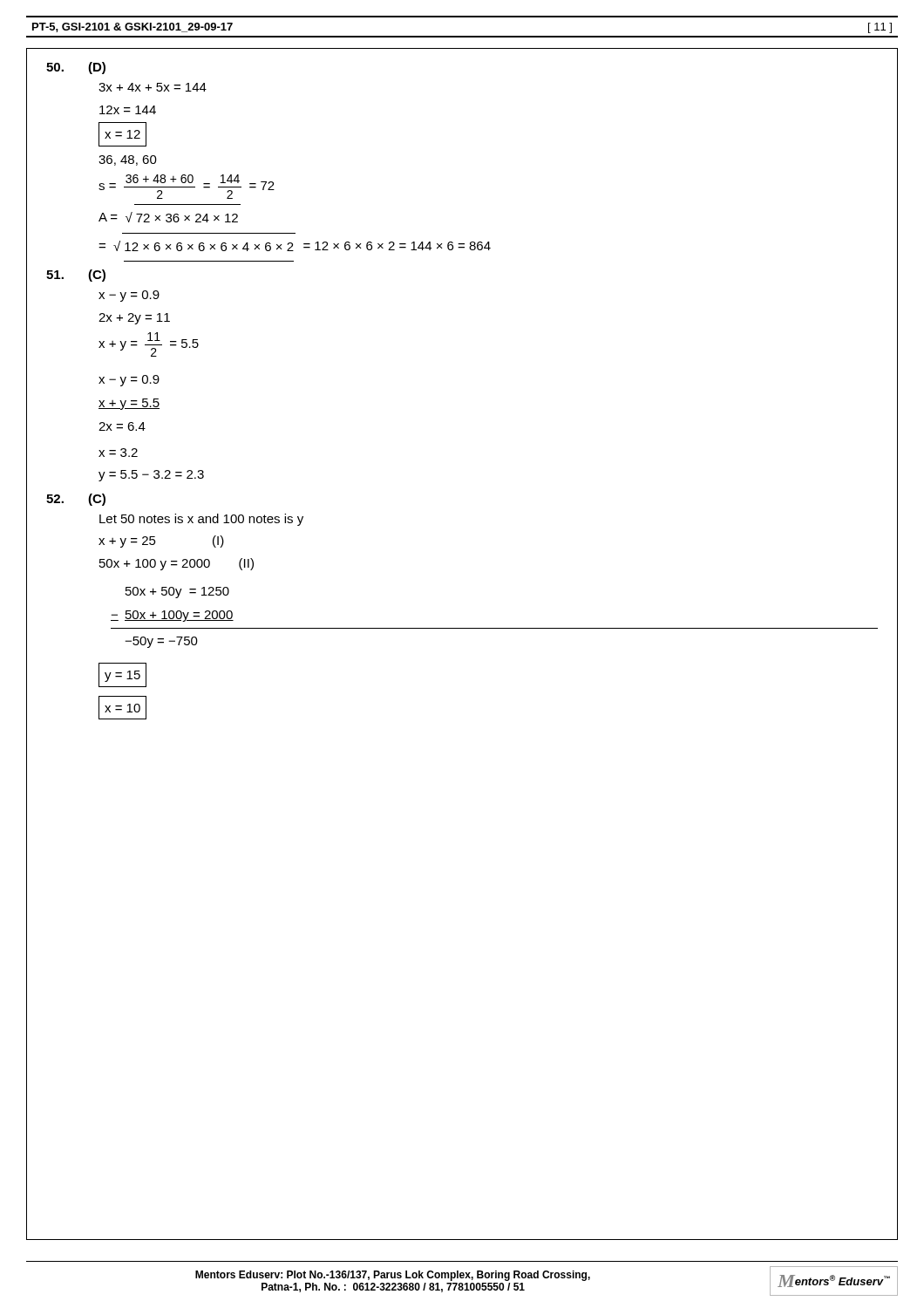Select the formula containing "A = √72 ×"

[169, 218]
